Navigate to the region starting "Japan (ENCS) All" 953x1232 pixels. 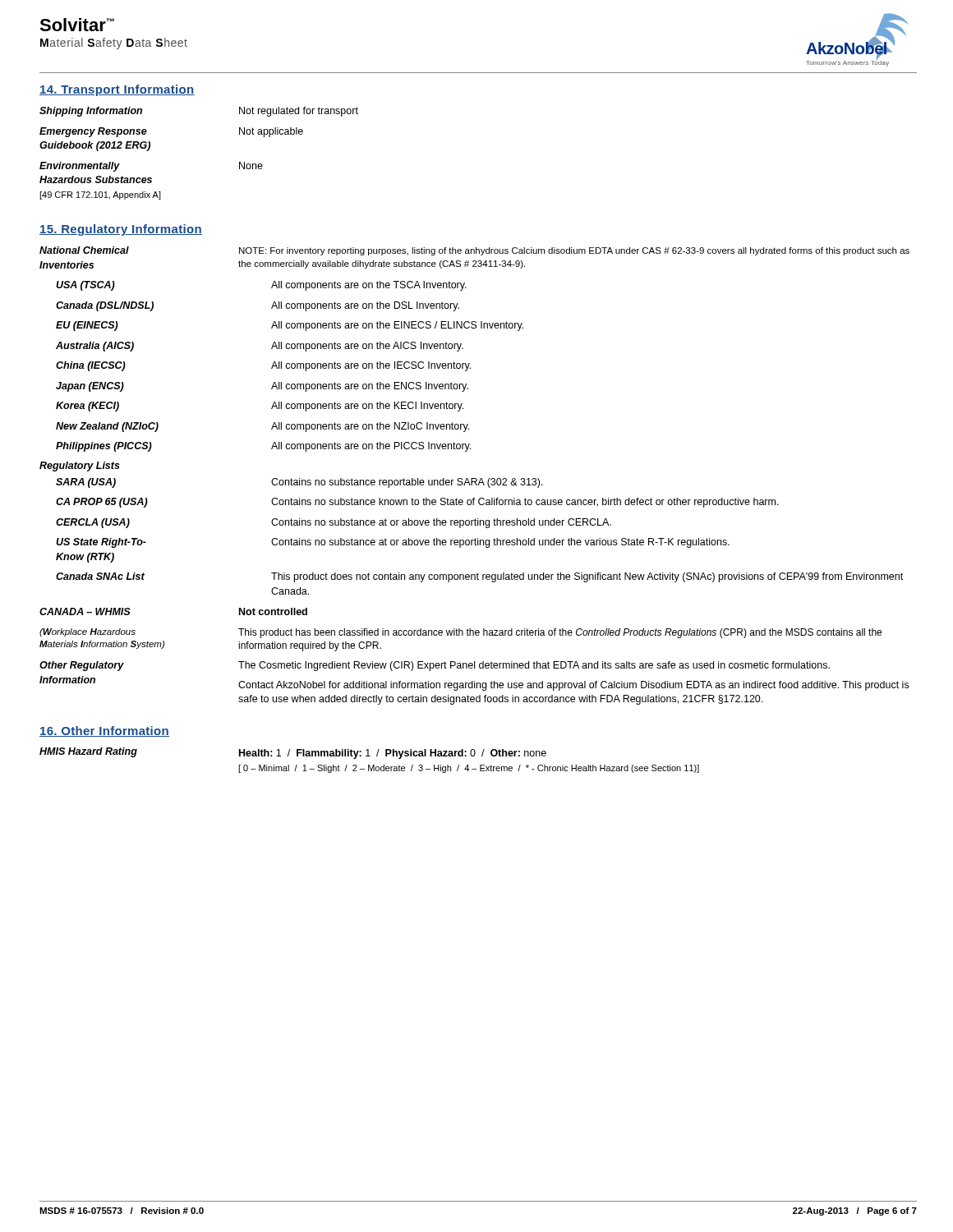478,386
